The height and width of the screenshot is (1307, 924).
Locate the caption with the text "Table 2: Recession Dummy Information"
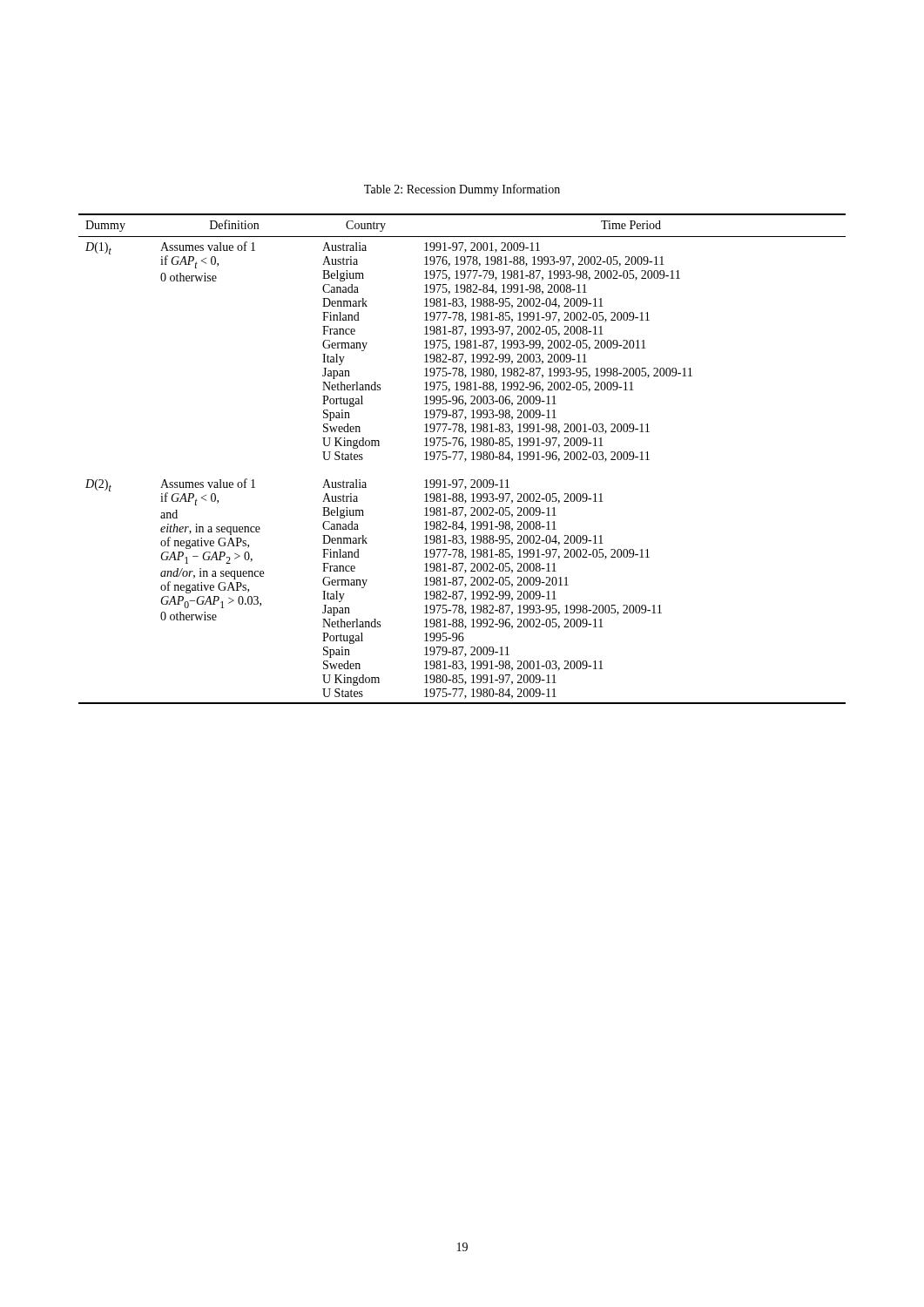coord(462,190)
